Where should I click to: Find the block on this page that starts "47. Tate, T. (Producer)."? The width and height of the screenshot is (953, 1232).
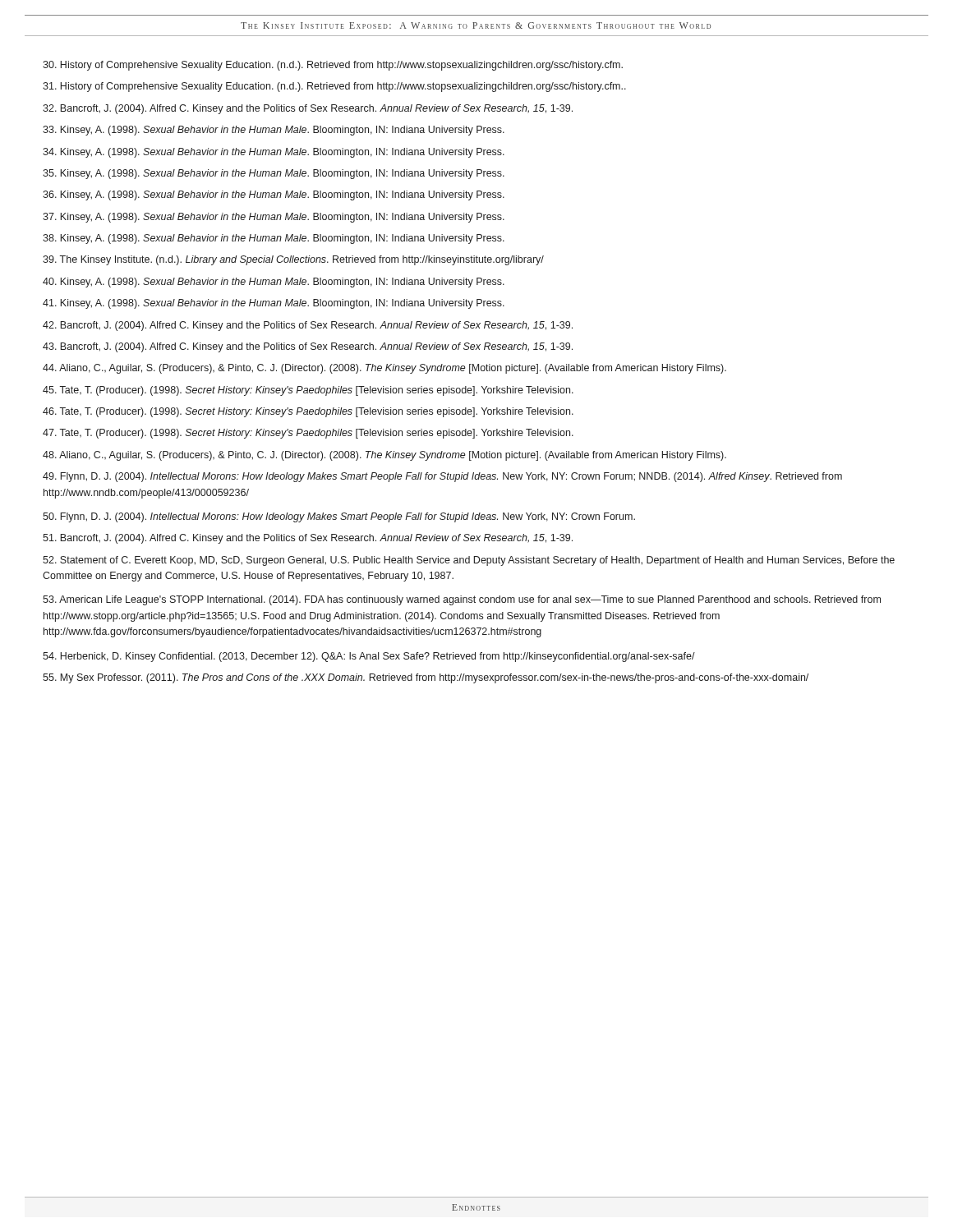pos(308,433)
